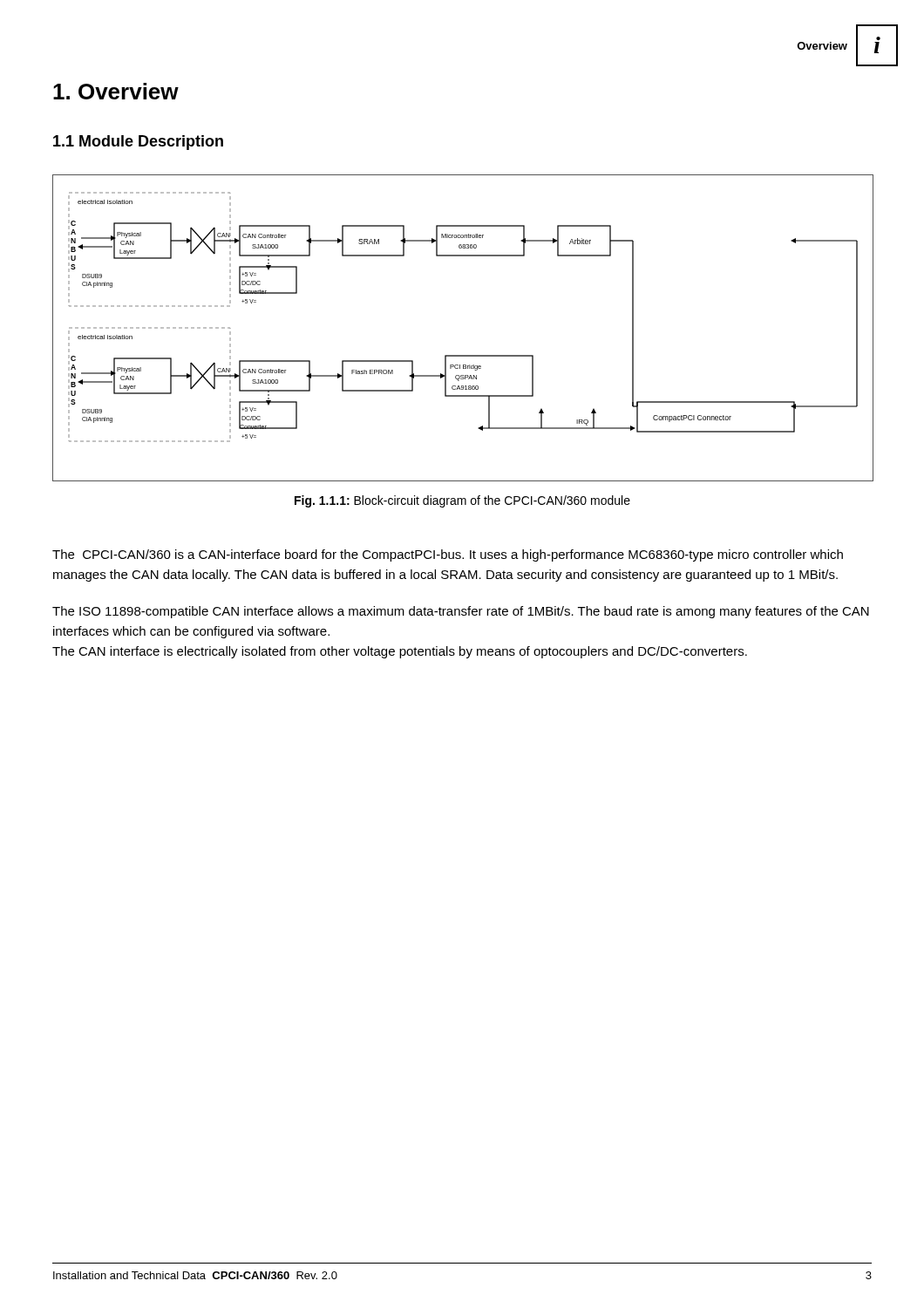
Task: Select the caption with the text "Fig. 1.1.1: Block-circuit diagram of"
Action: coord(462,501)
